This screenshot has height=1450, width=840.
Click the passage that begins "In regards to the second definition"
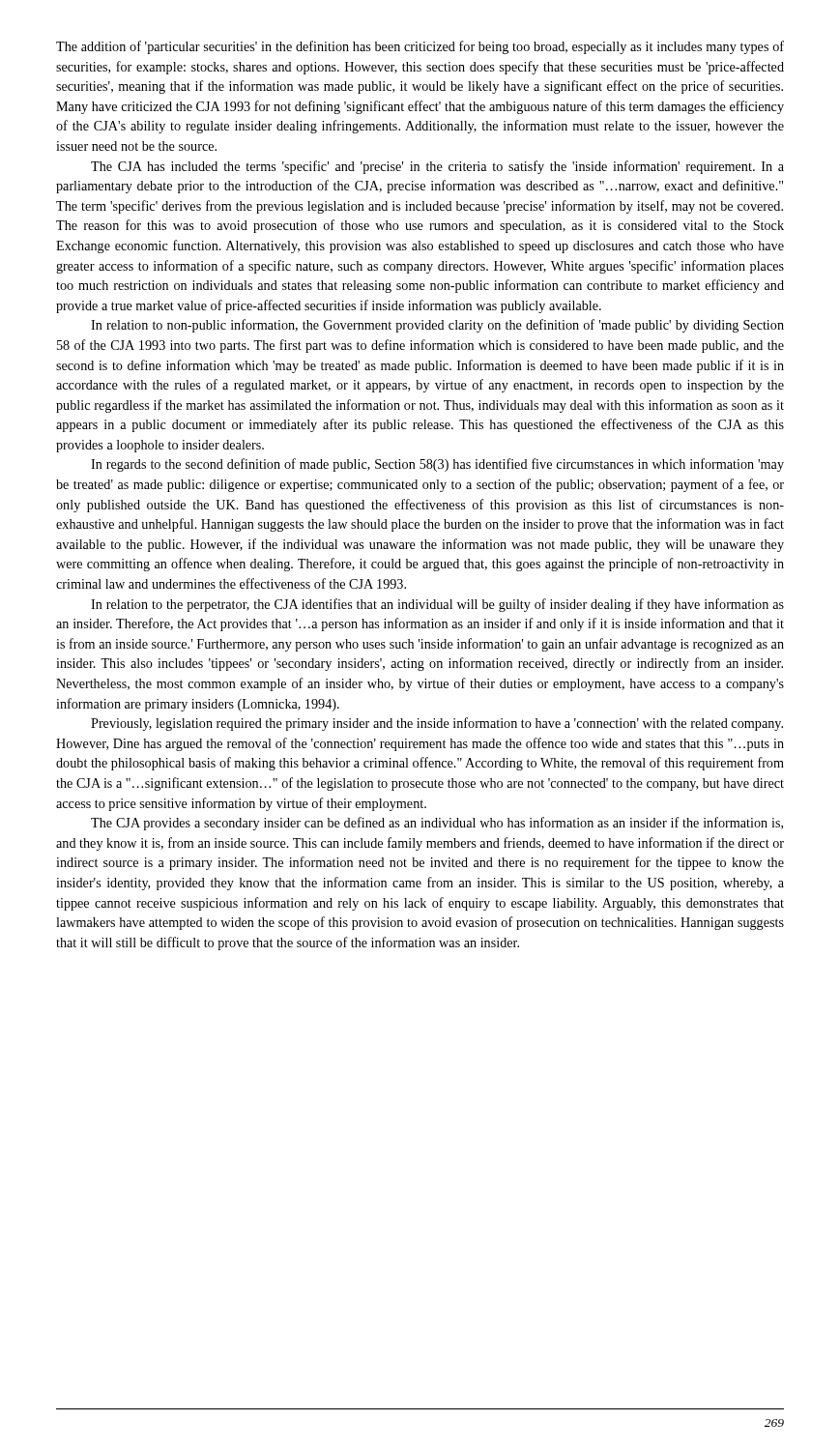pos(420,524)
